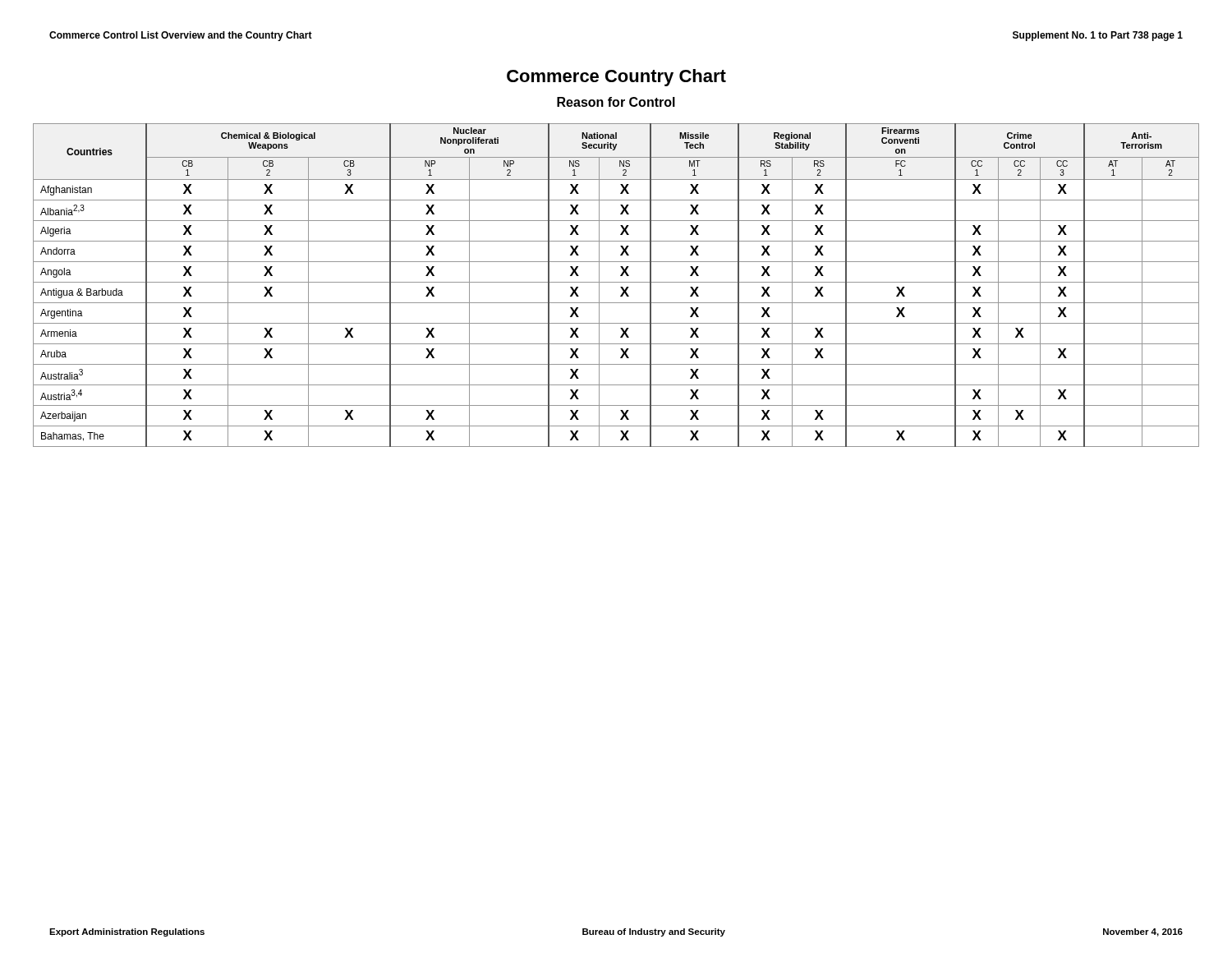The image size is (1232, 953).
Task: Point to "Commerce Country Chart"
Action: 616,76
